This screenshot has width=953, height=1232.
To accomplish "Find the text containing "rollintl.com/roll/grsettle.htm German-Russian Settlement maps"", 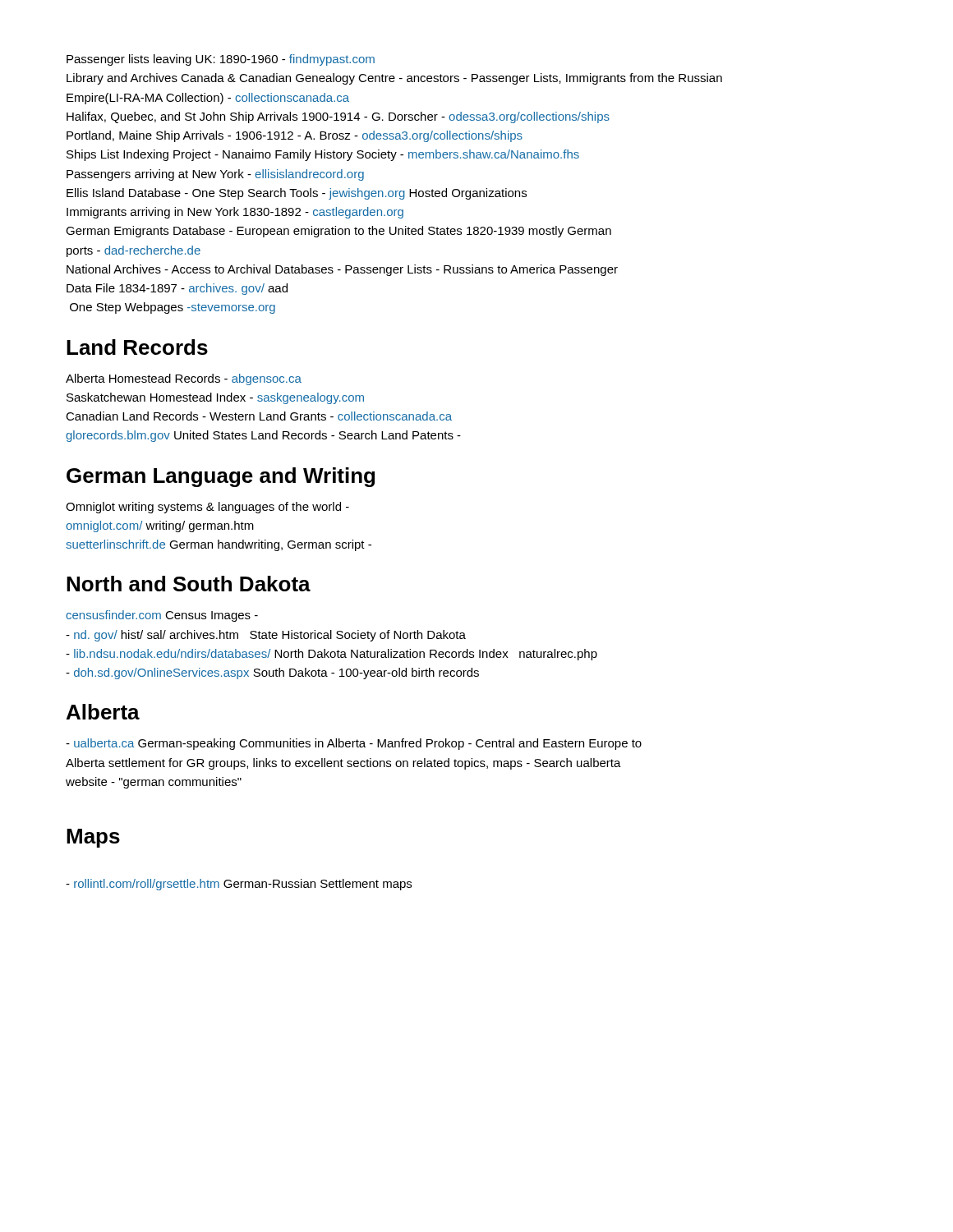I will 239,883.
